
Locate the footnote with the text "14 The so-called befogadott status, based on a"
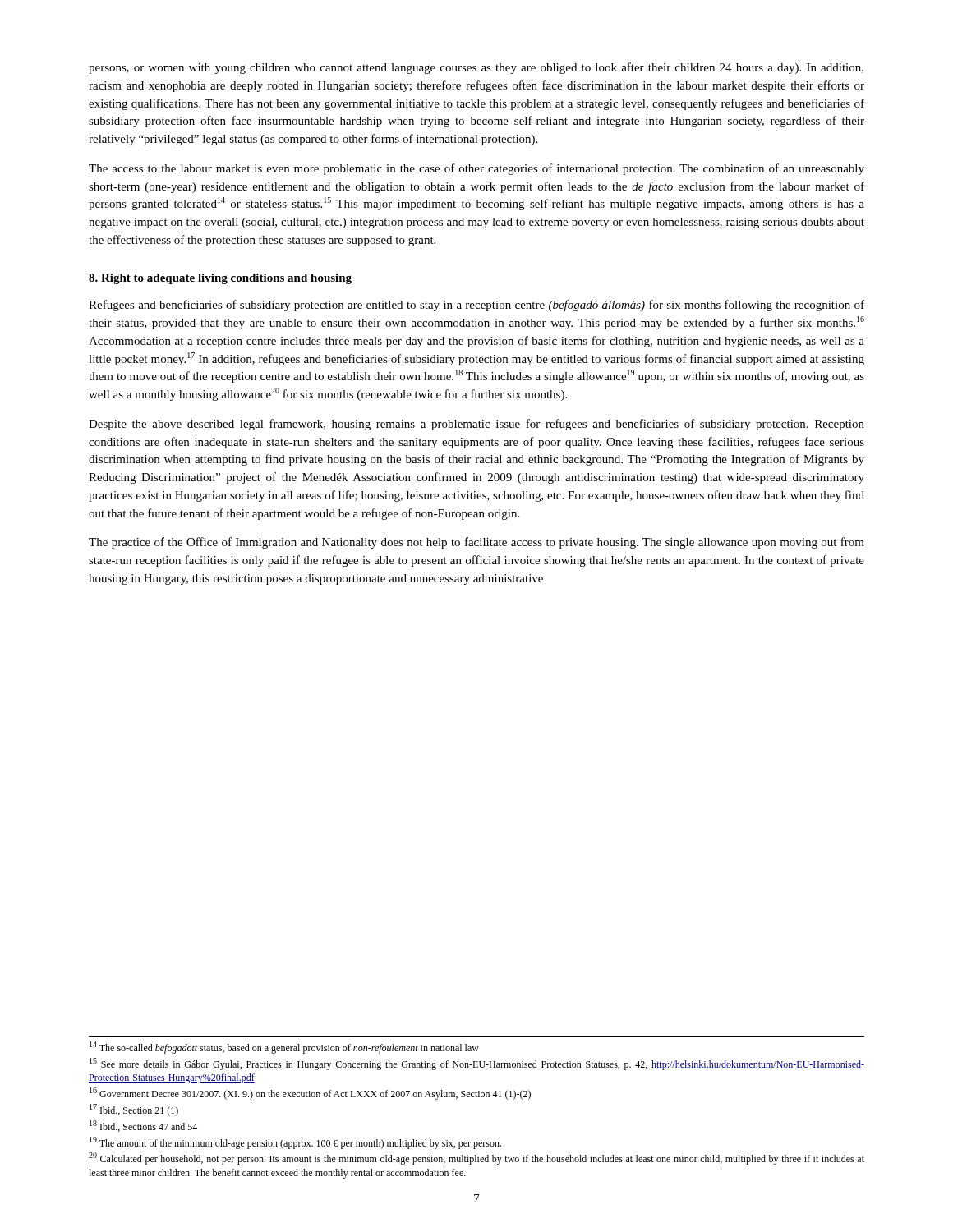pyautogui.click(x=476, y=1048)
